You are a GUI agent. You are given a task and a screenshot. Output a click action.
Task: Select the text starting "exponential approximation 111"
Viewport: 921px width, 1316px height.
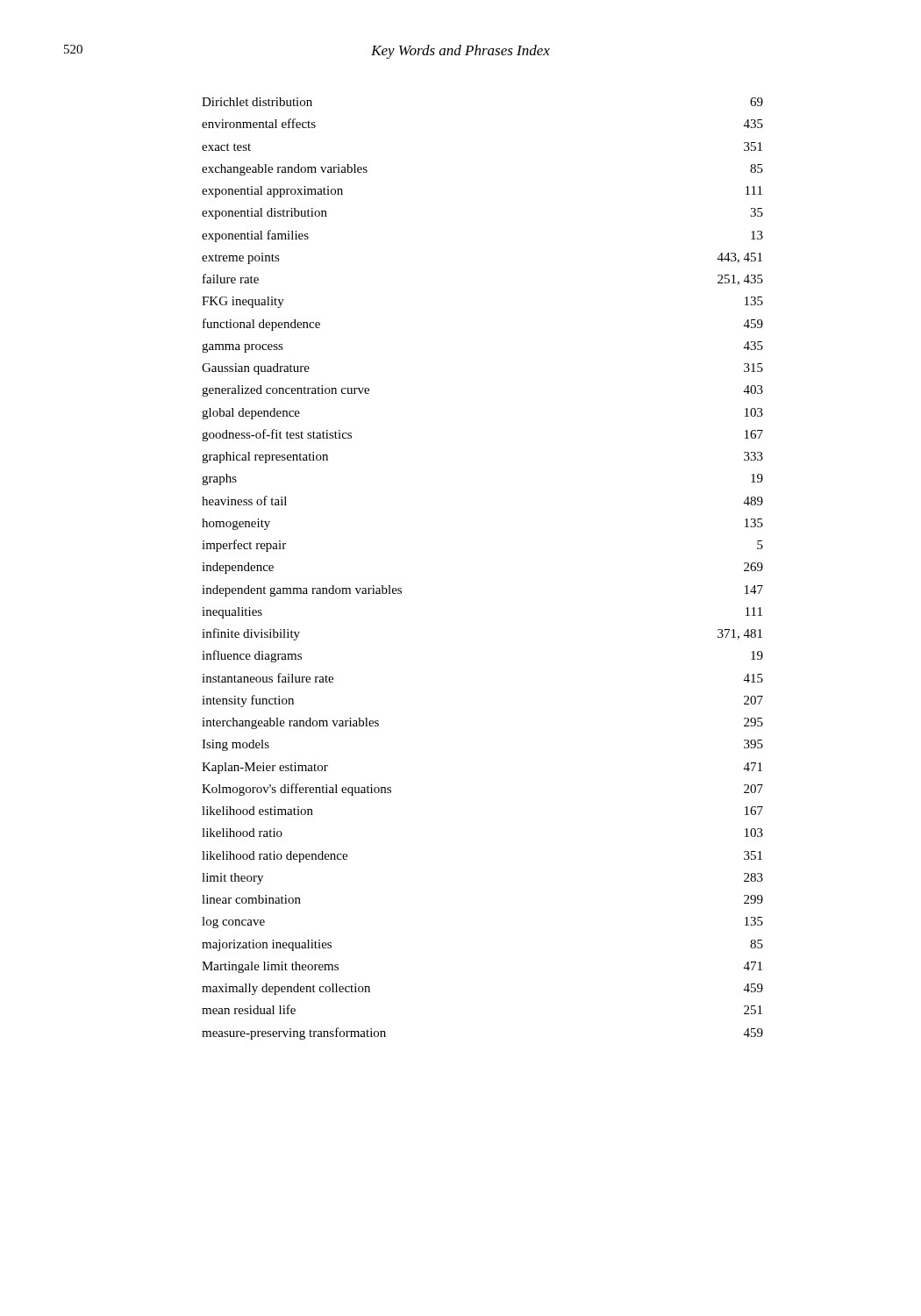(x=269, y=192)
